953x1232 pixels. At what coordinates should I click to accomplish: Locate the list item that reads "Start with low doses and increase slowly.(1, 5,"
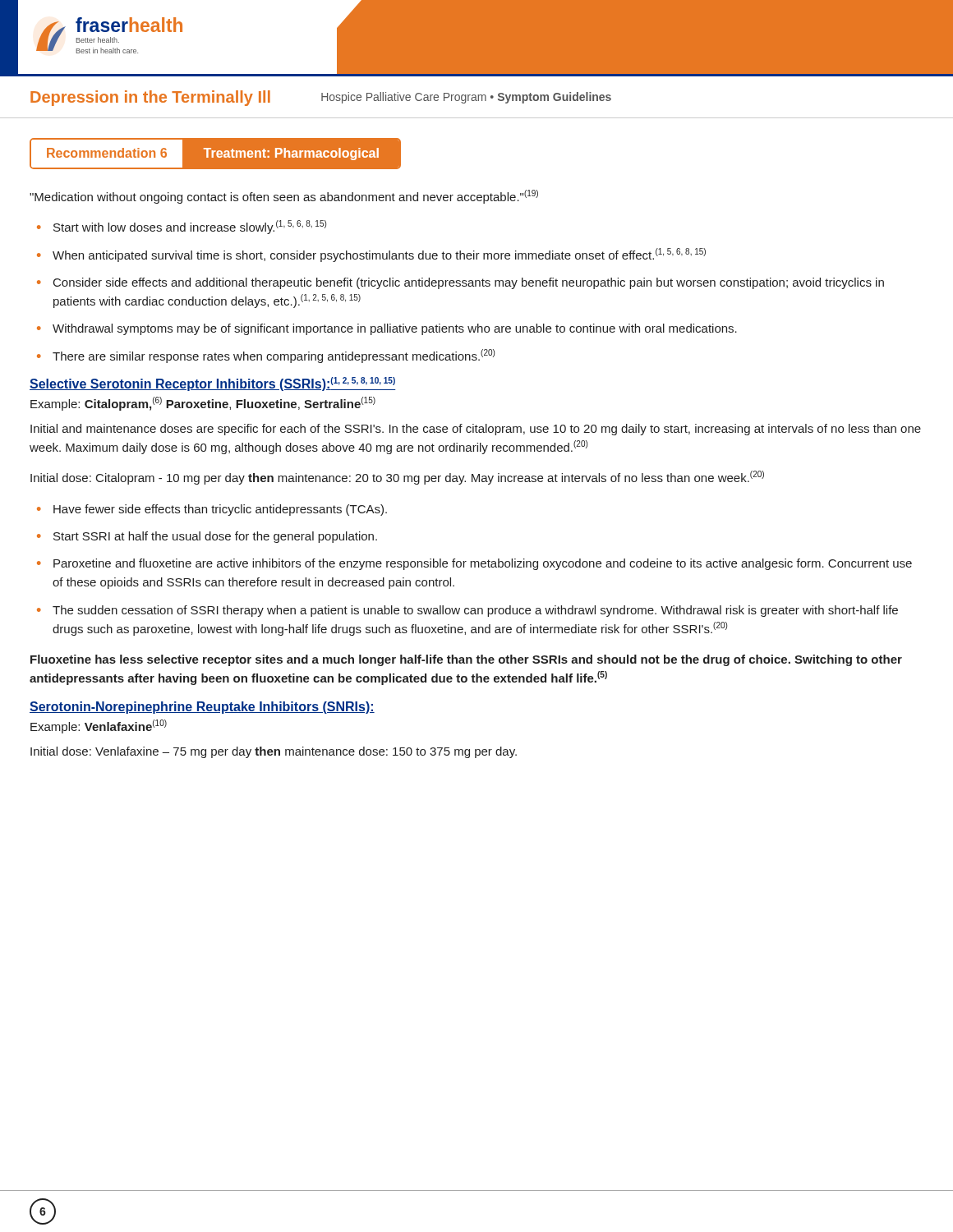(x=190, y=227)
